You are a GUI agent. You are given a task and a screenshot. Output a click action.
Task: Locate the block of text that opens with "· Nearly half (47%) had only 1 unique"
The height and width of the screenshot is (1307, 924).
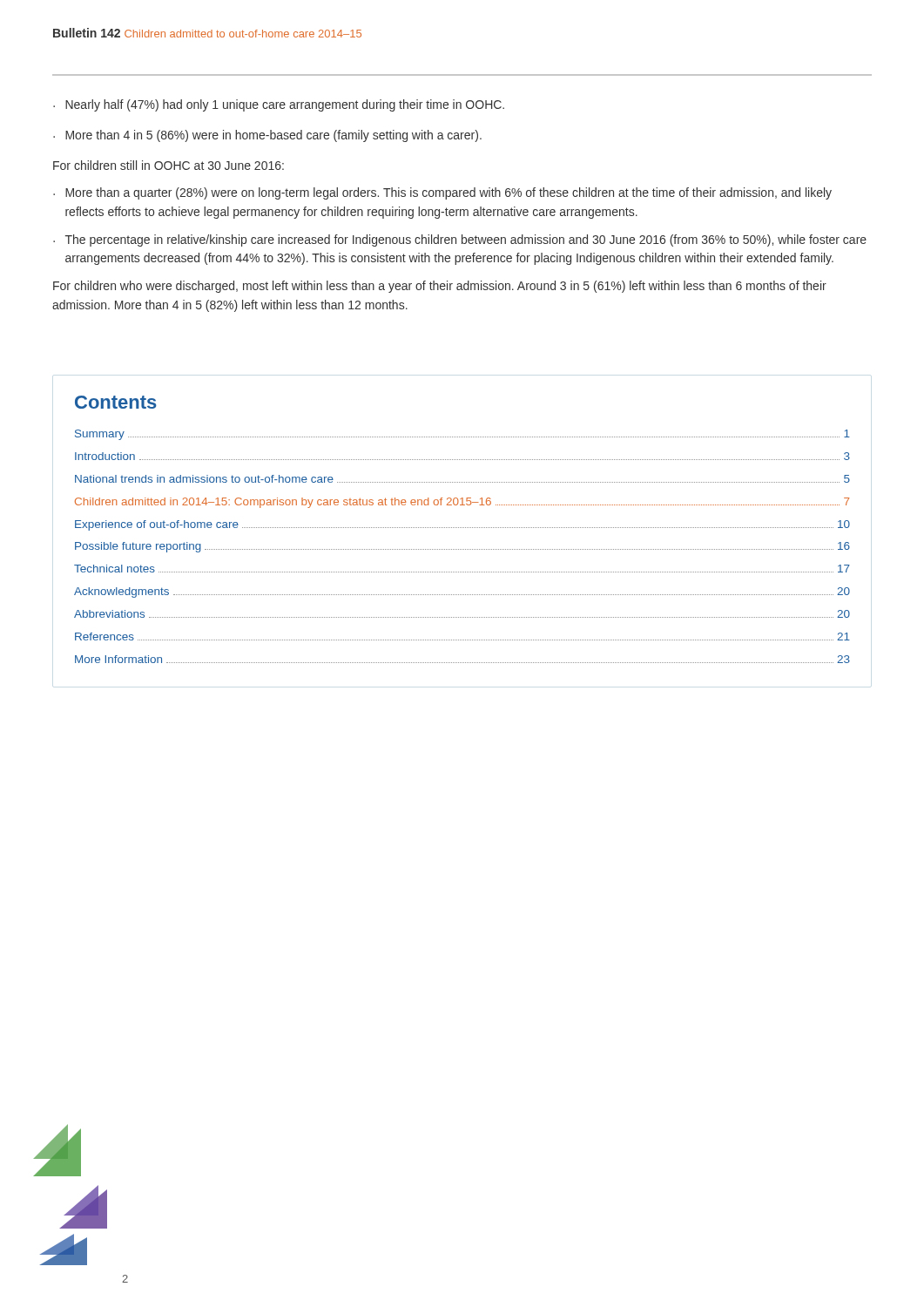(462, 107)
